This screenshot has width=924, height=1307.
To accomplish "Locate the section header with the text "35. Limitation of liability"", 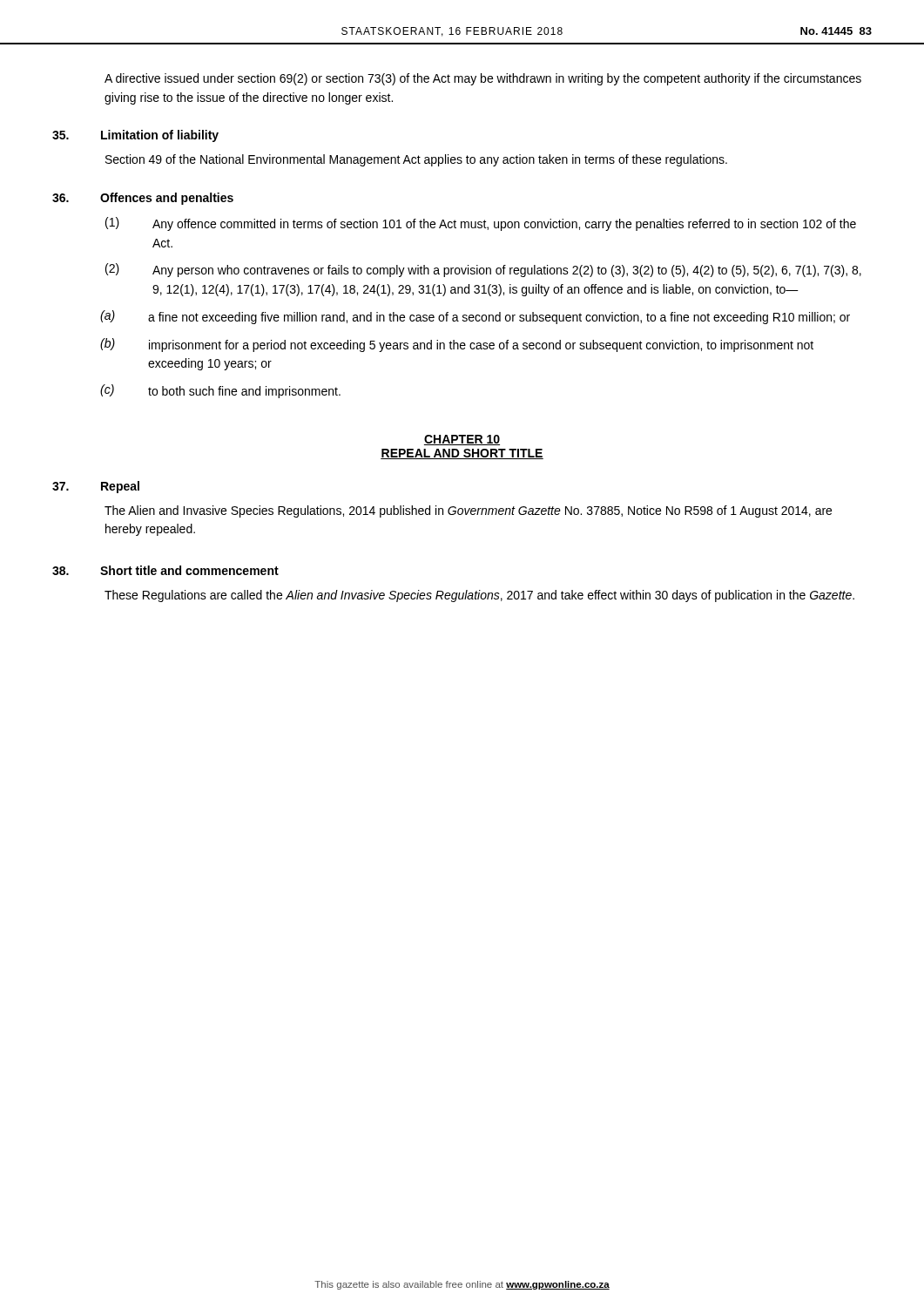I will (135, 136).
